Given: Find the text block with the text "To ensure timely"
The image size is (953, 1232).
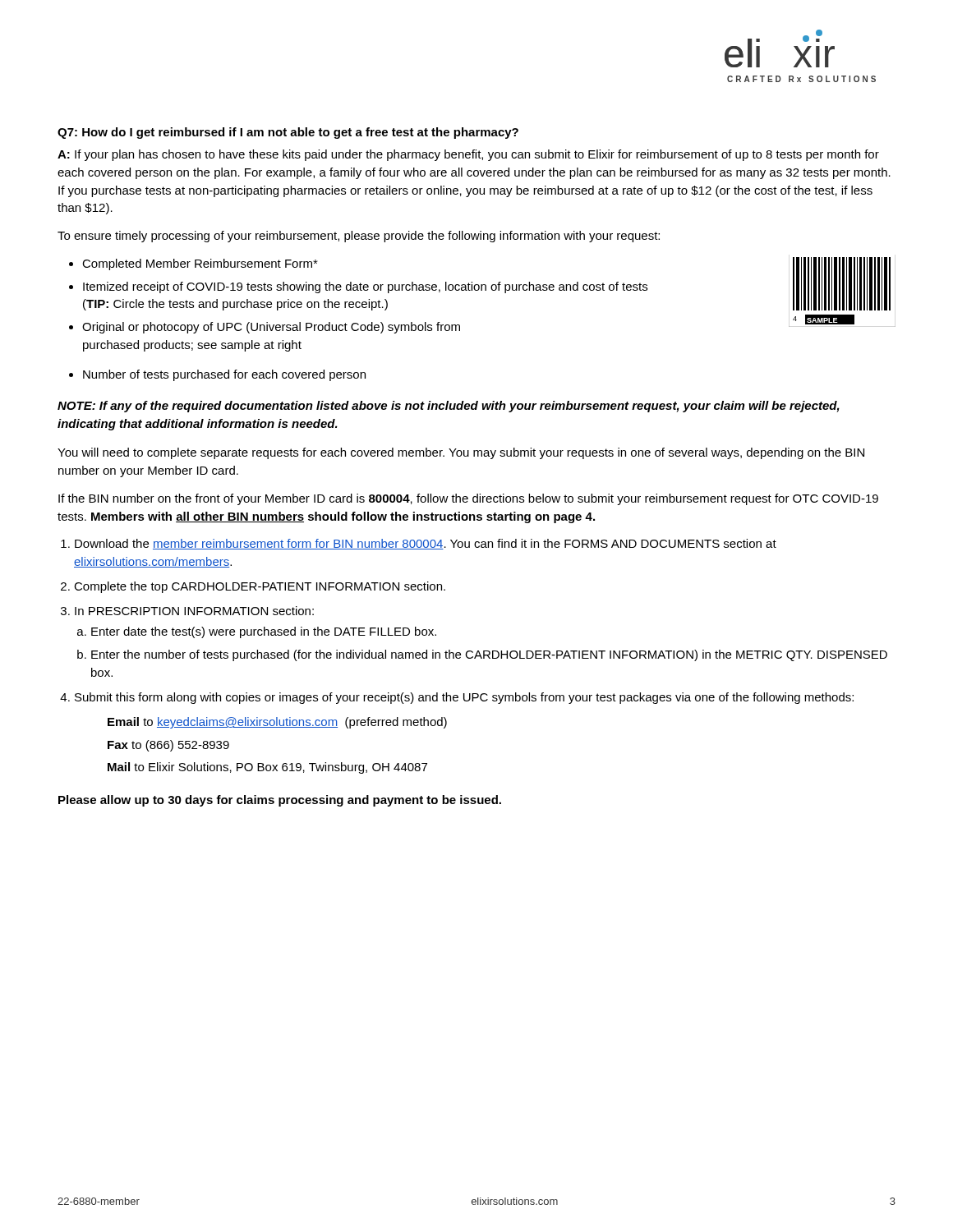Looking at the screenshot, I should click(359, 235).
